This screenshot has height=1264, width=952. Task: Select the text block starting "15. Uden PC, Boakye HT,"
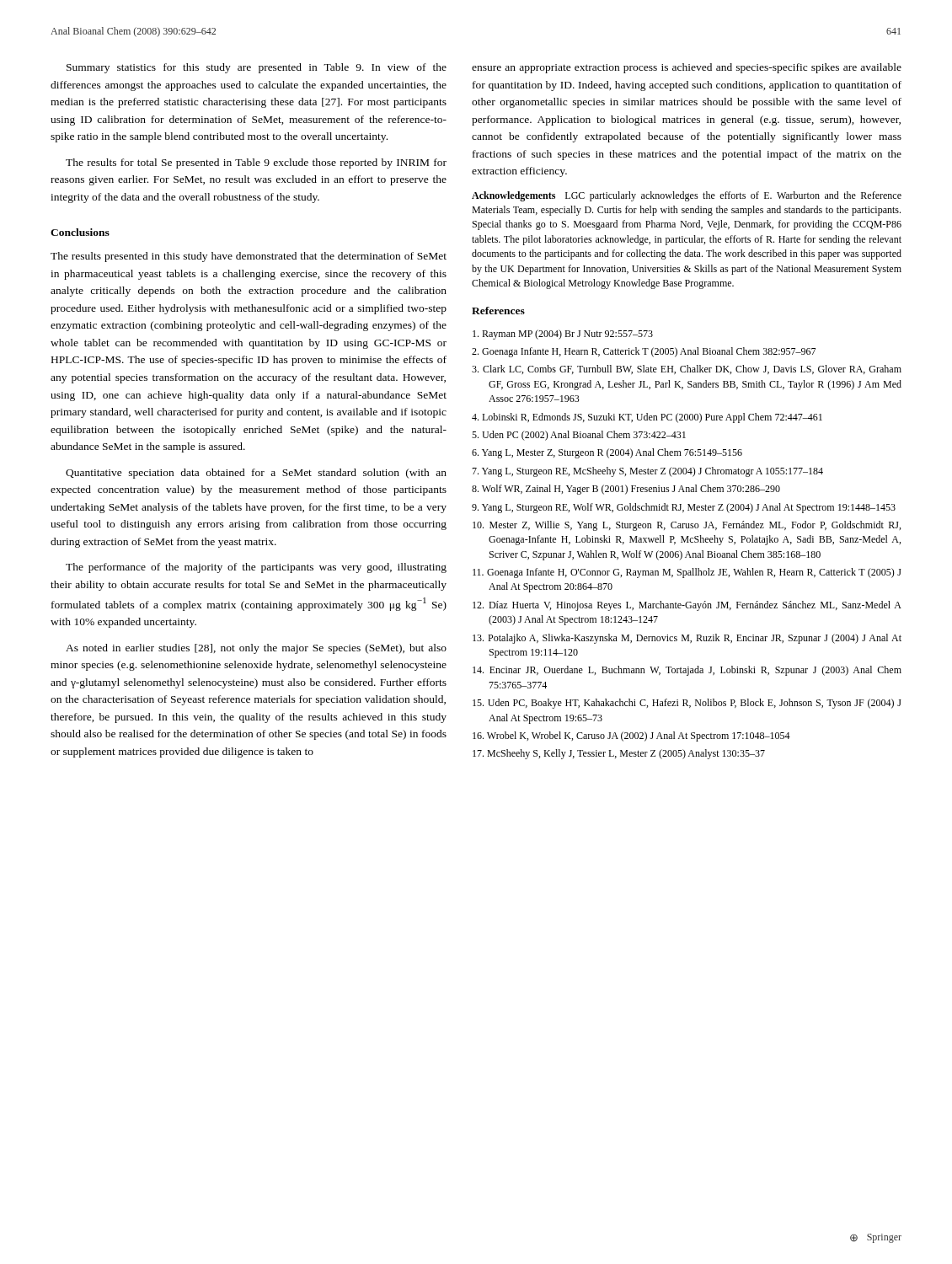(687, 710)
